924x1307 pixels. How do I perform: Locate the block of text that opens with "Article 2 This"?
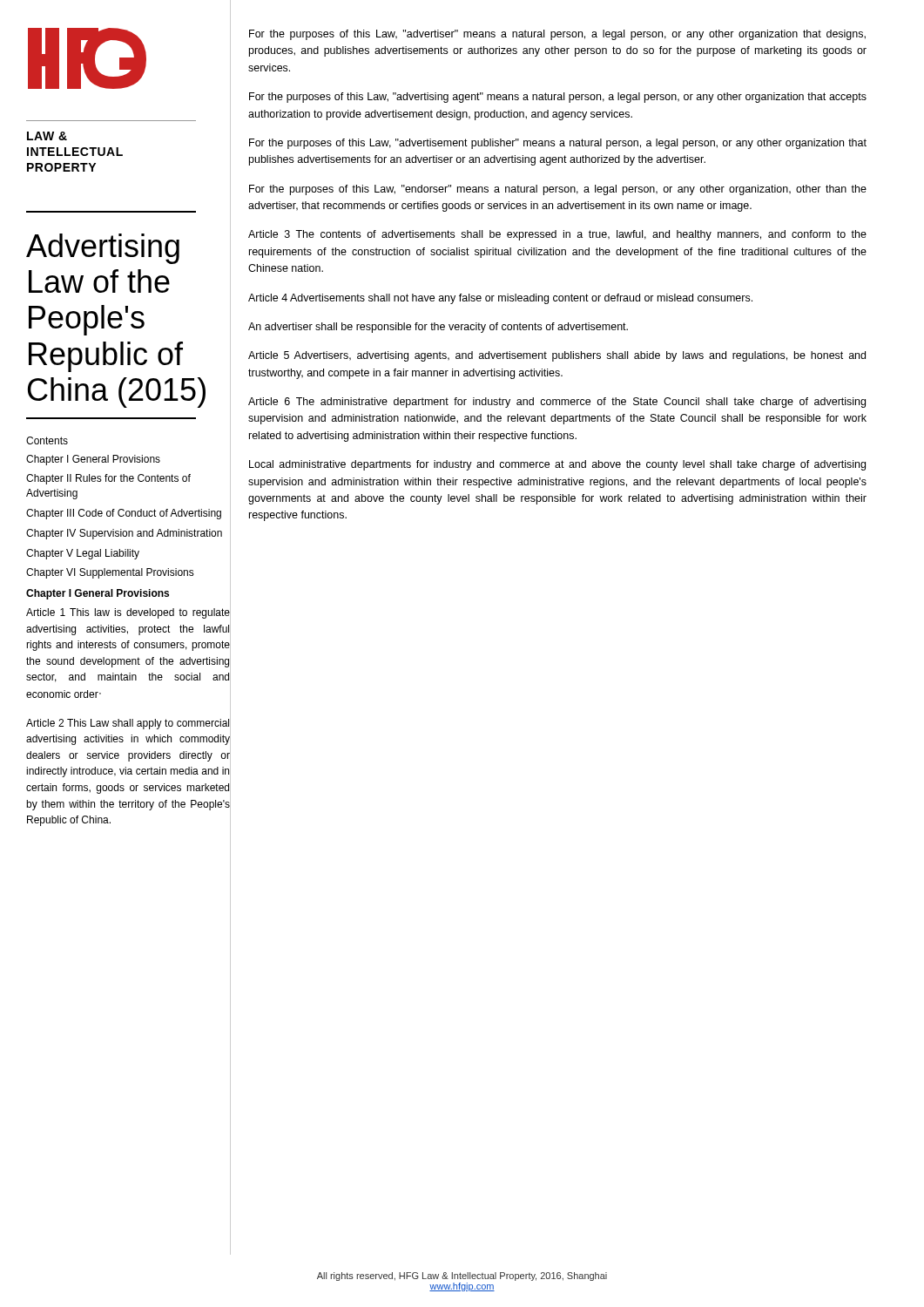pyautogui.click(x=128, y=771)
